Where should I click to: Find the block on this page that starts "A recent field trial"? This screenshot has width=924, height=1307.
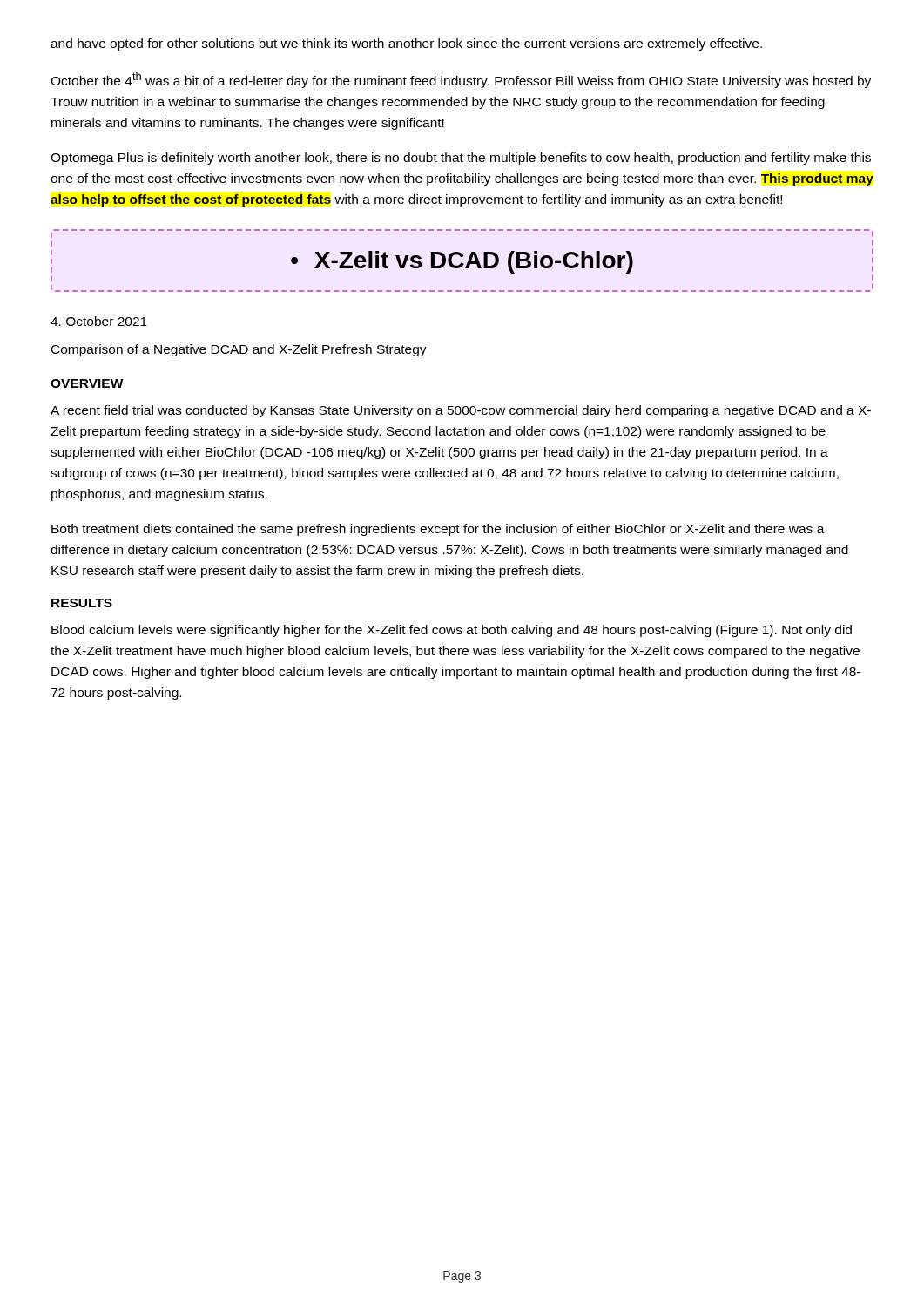click(x=461, y=452)
